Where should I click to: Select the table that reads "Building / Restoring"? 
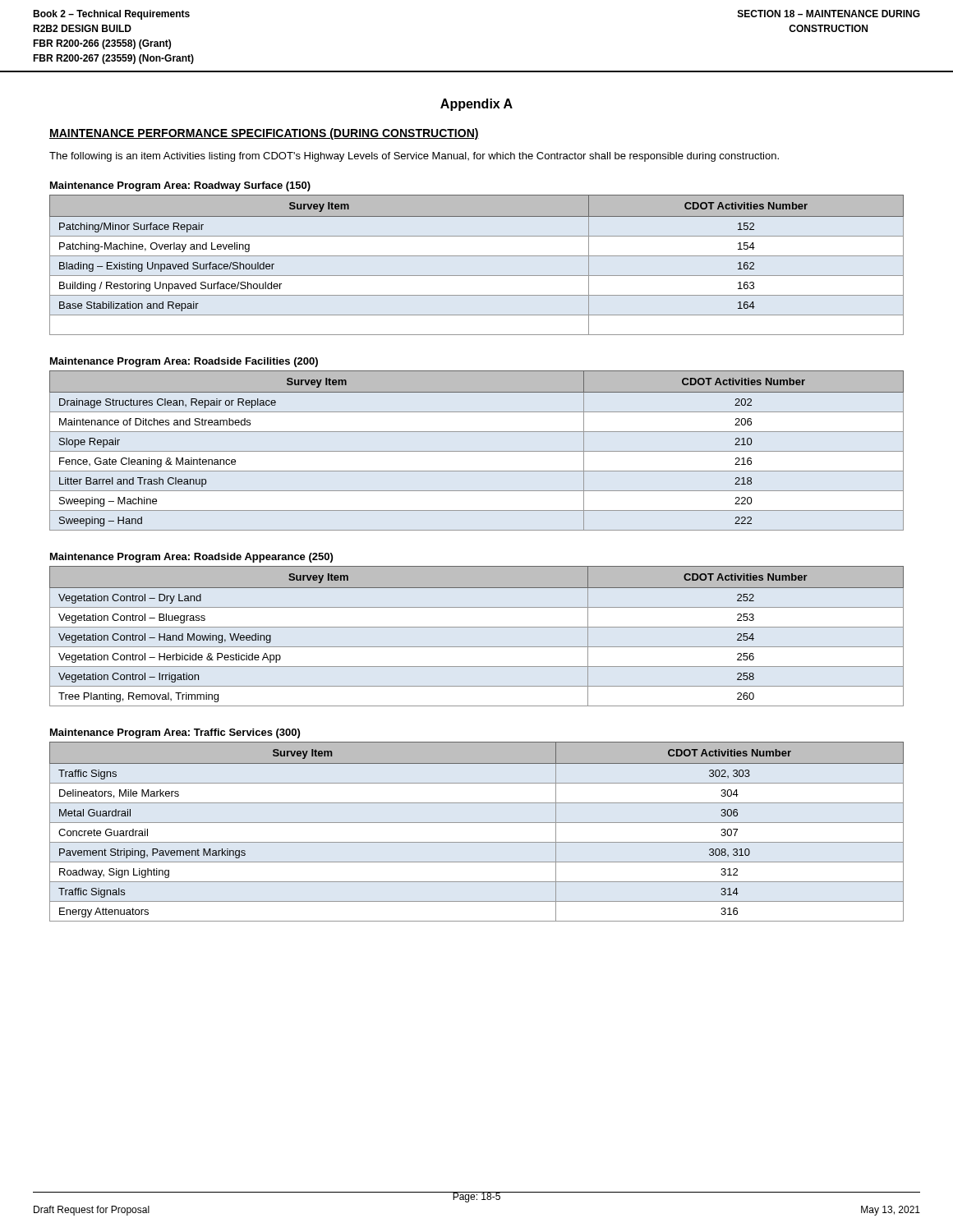(x=476, y=265)
